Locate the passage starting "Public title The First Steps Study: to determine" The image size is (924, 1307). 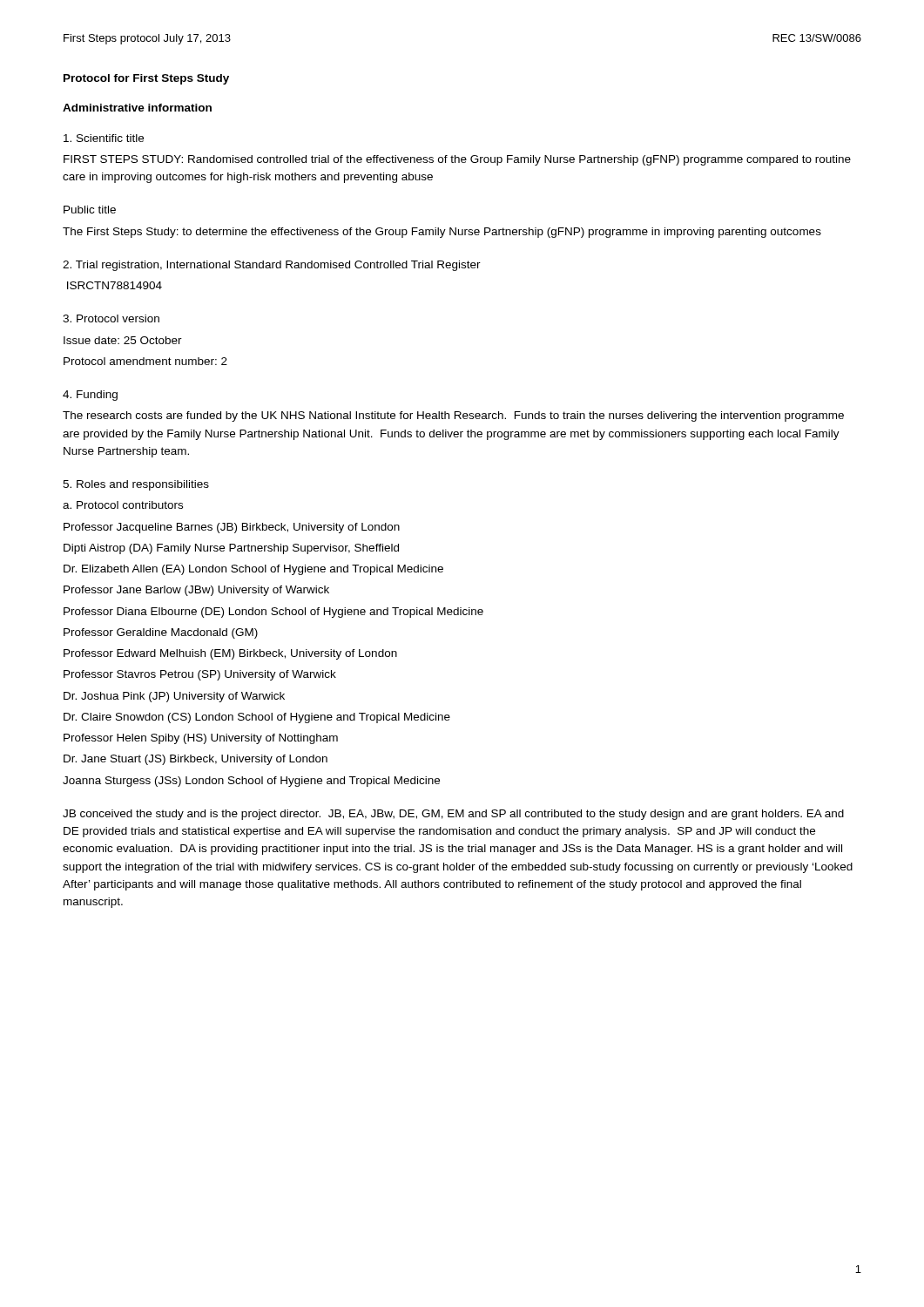pyautogui.click(x=462, y=221)
